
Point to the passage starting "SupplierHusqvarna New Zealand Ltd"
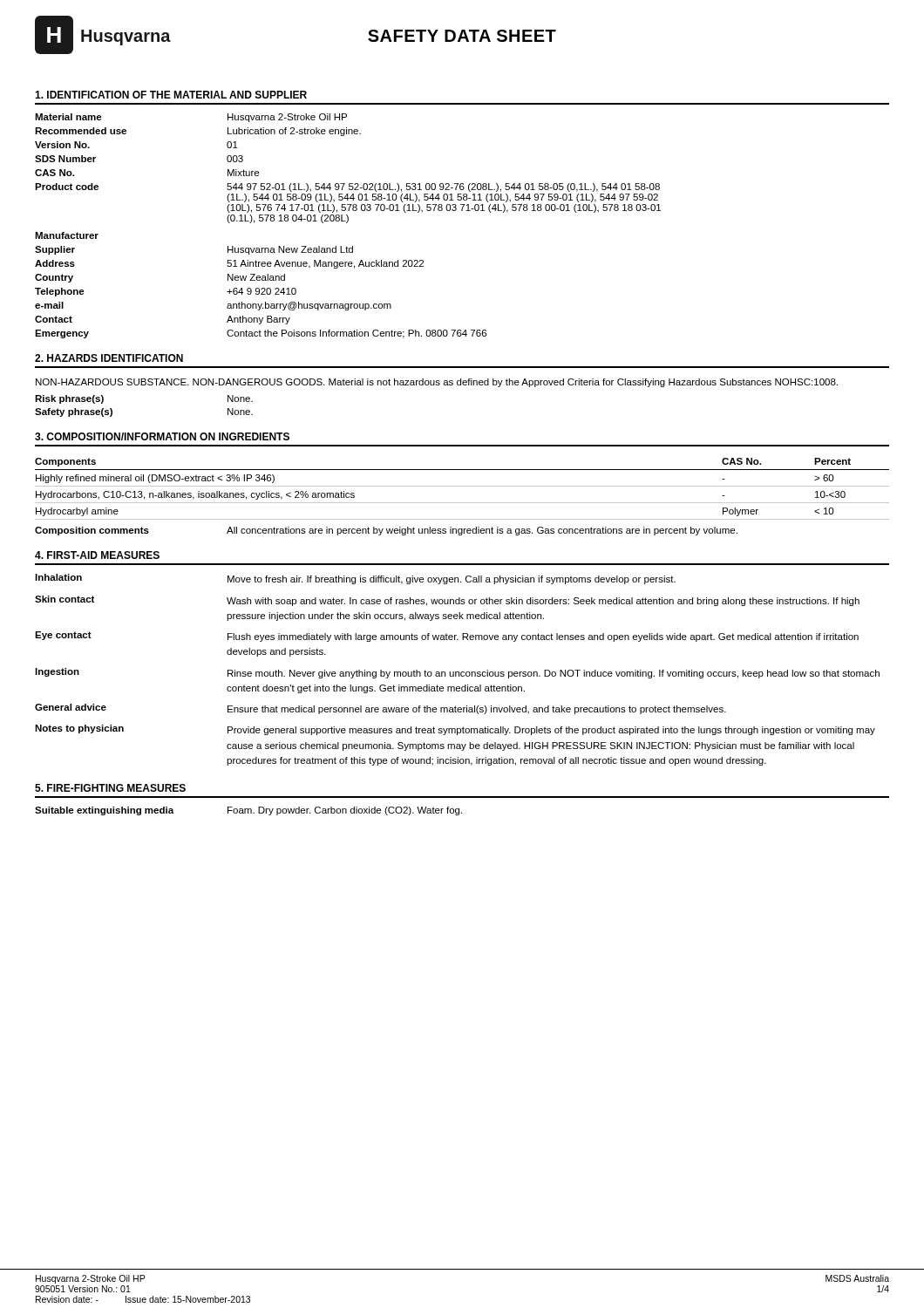coord(54,250)
